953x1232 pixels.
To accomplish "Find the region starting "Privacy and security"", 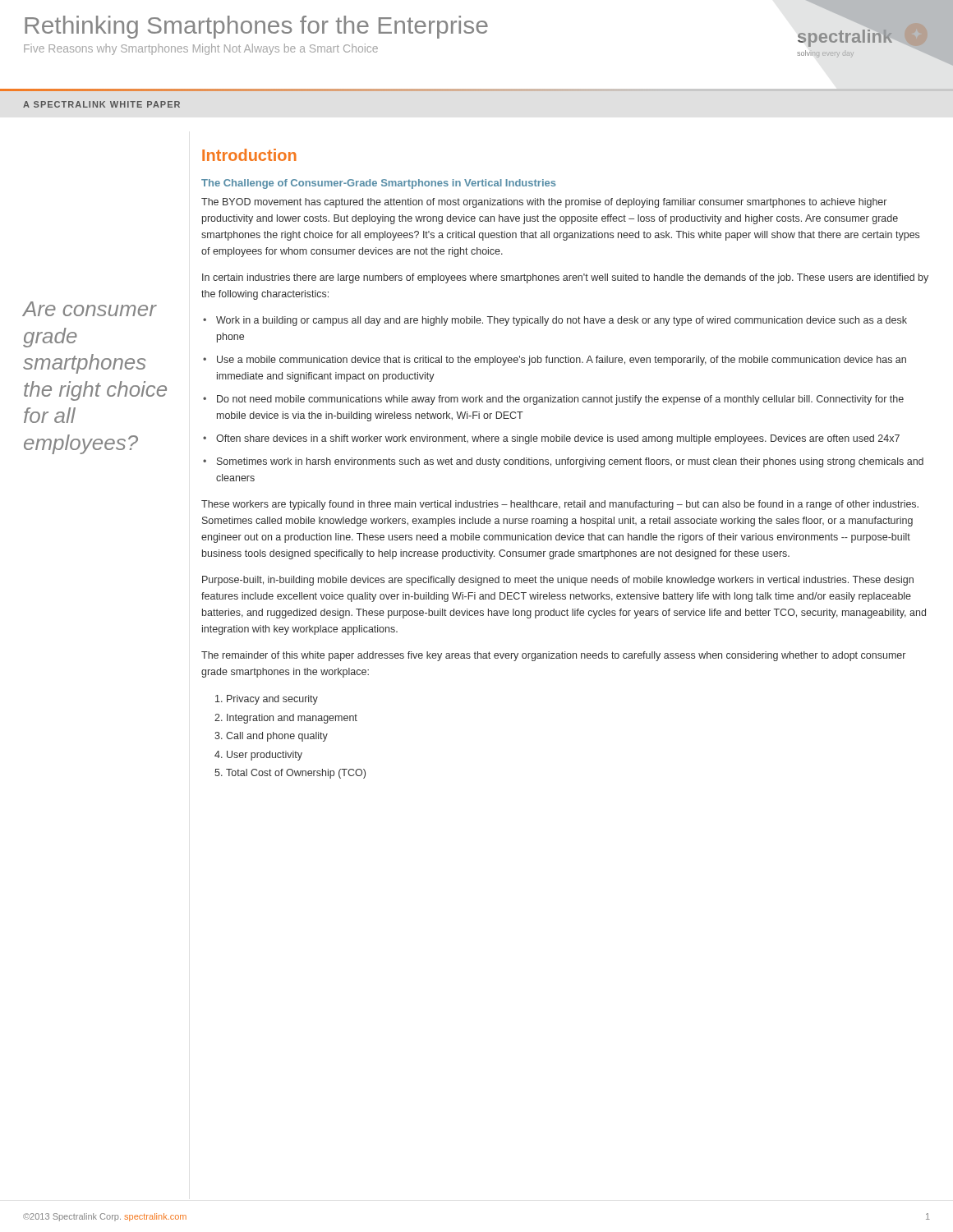I will (x=272, y=699).
